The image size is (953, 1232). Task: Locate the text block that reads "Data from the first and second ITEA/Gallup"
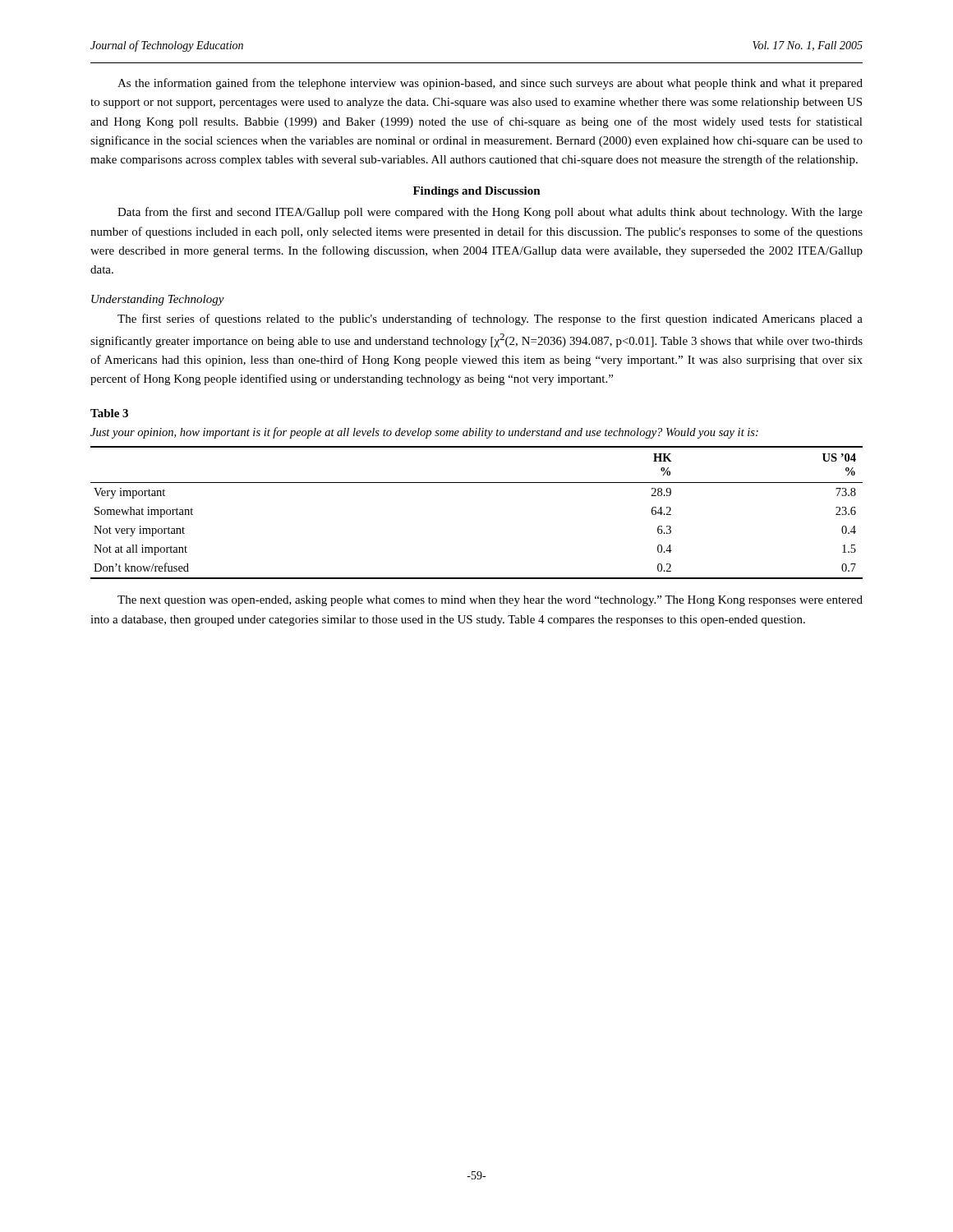click(476, 241)
